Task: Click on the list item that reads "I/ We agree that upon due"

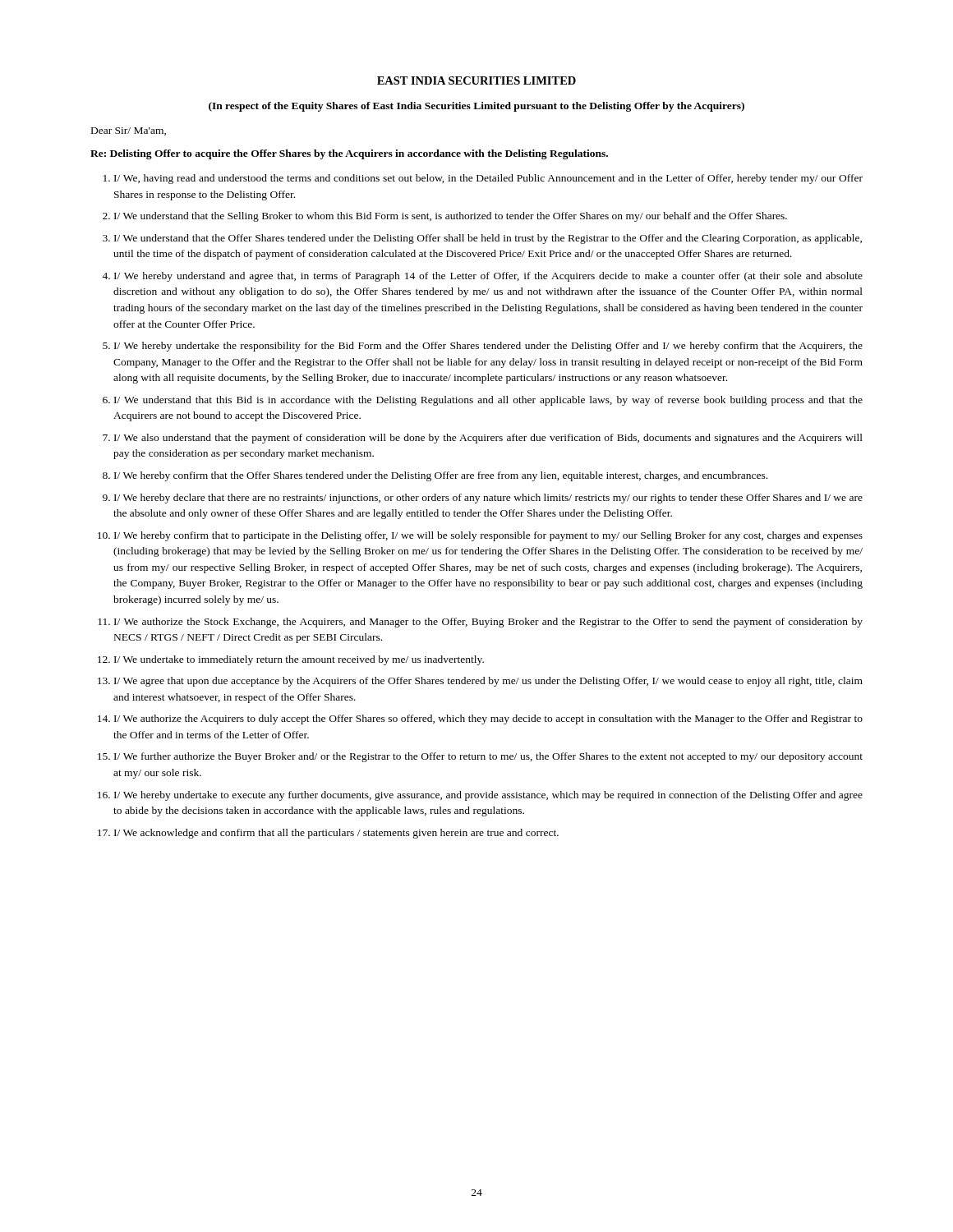Action: click(x=488, y=689)
